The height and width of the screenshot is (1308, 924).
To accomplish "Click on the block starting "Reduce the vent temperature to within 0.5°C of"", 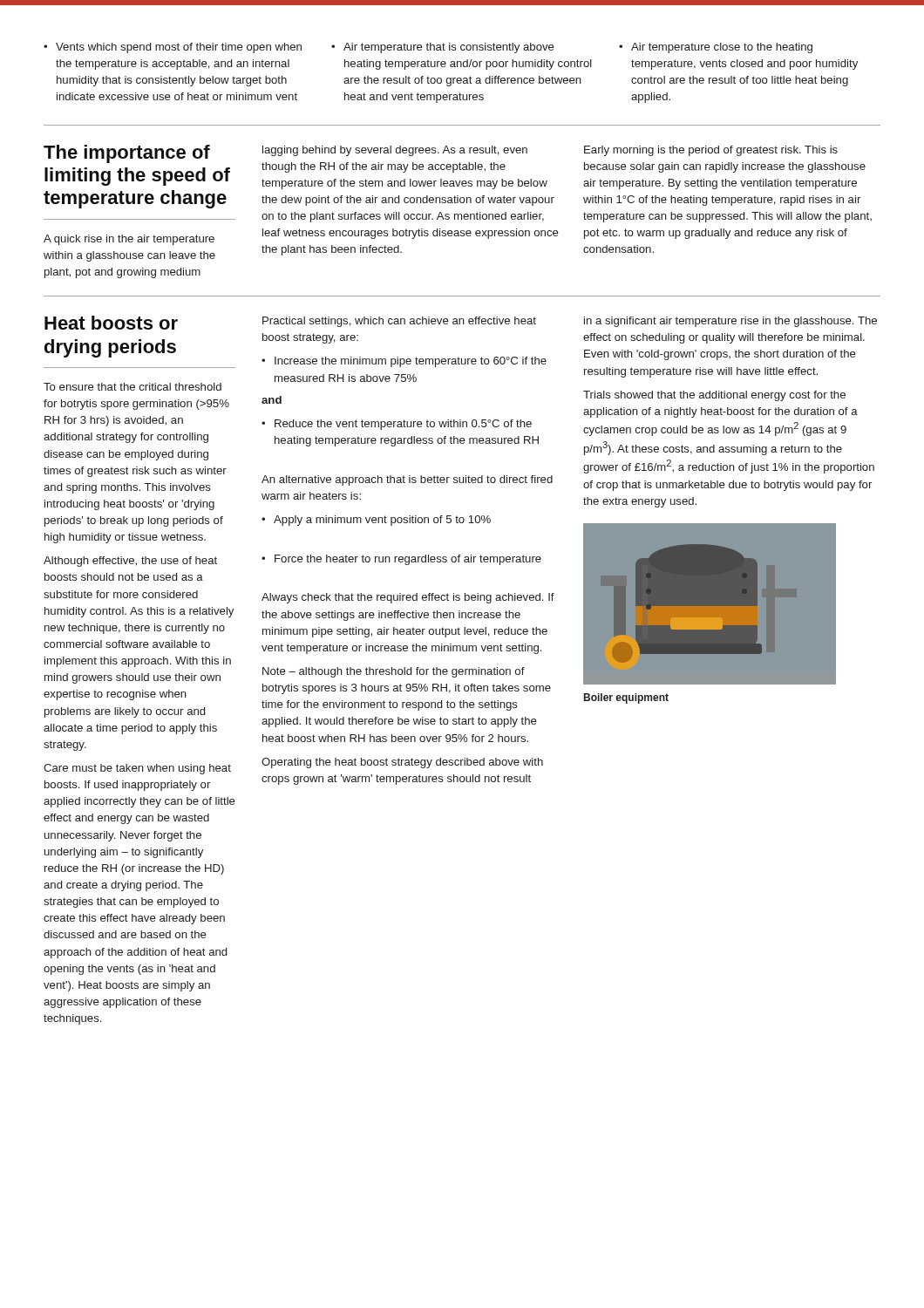I will 410,432.
